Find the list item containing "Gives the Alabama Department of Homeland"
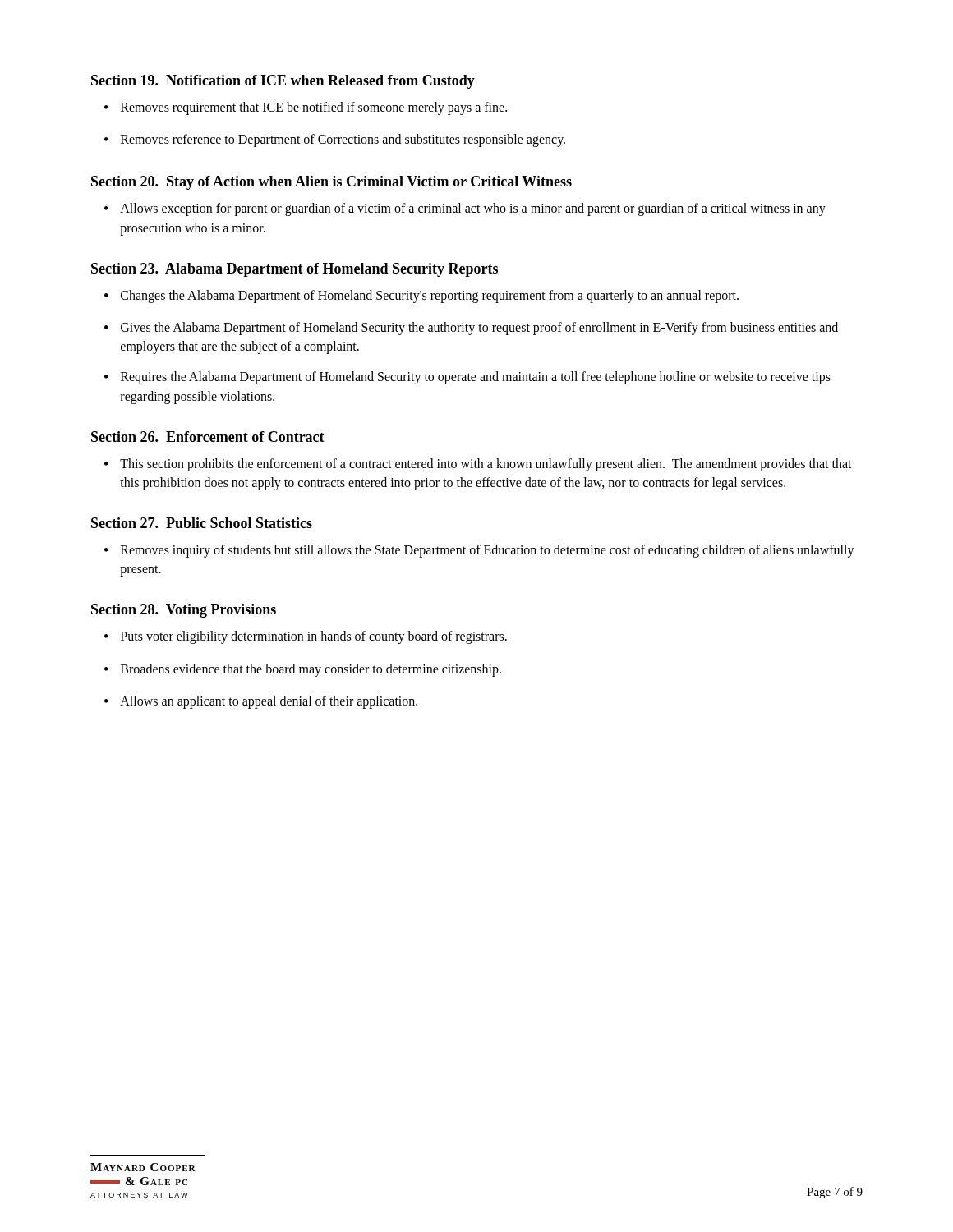This screenshot has width=953, height=1232. tap(491, 337)
